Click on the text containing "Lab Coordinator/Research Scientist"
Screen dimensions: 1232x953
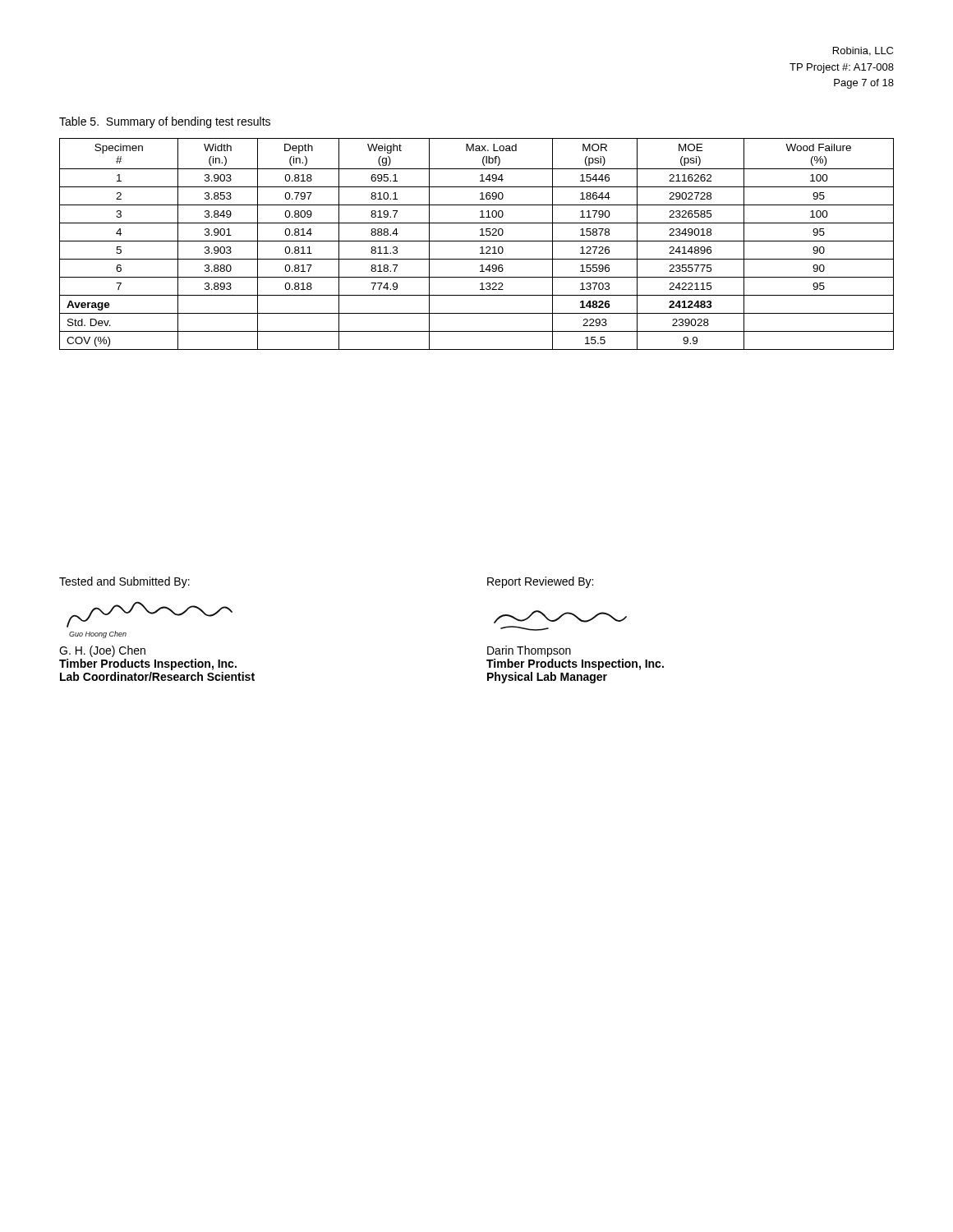pos(157,677)
